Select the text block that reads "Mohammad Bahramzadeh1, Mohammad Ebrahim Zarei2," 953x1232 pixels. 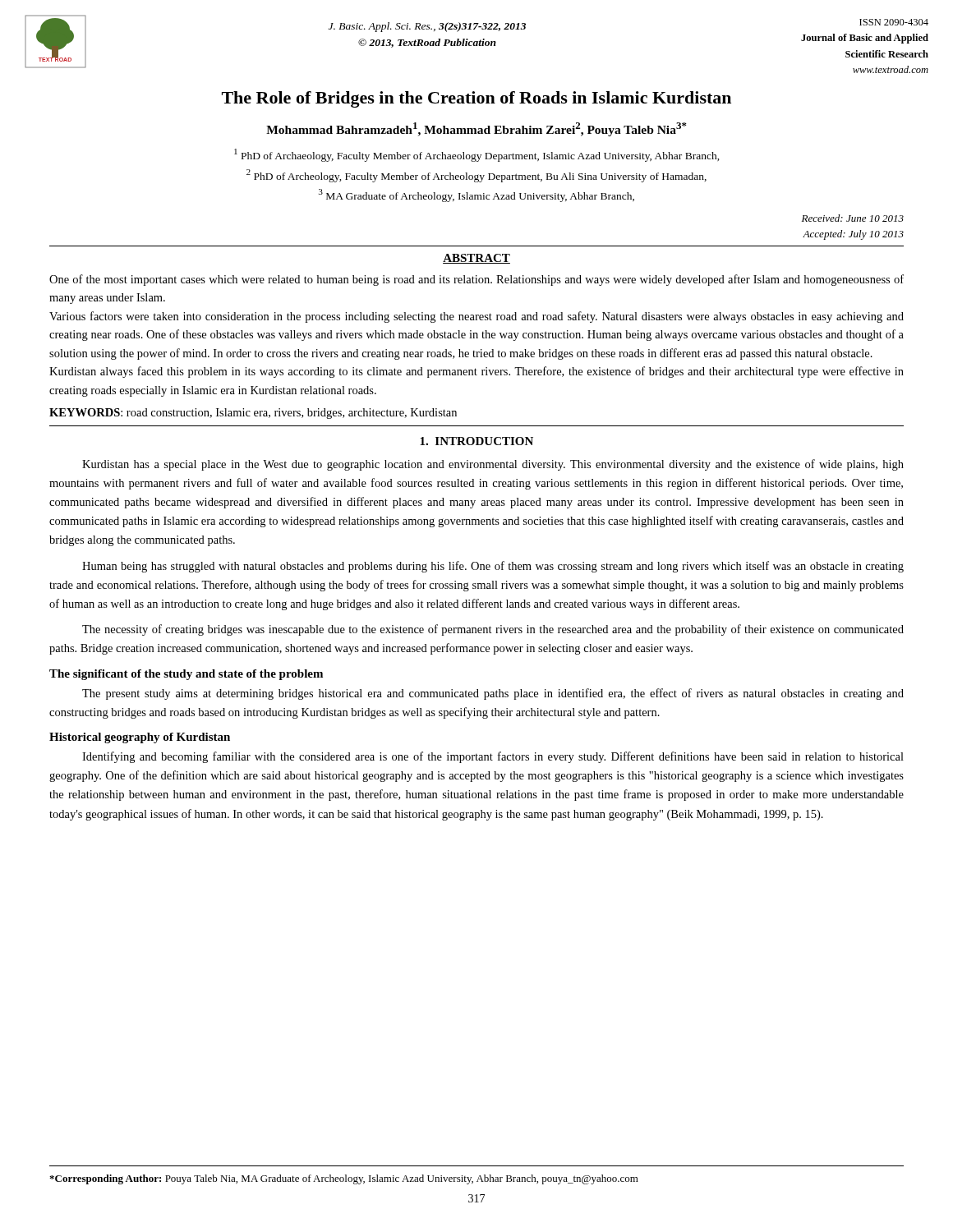pyautogui.click(x=476, y=127)
